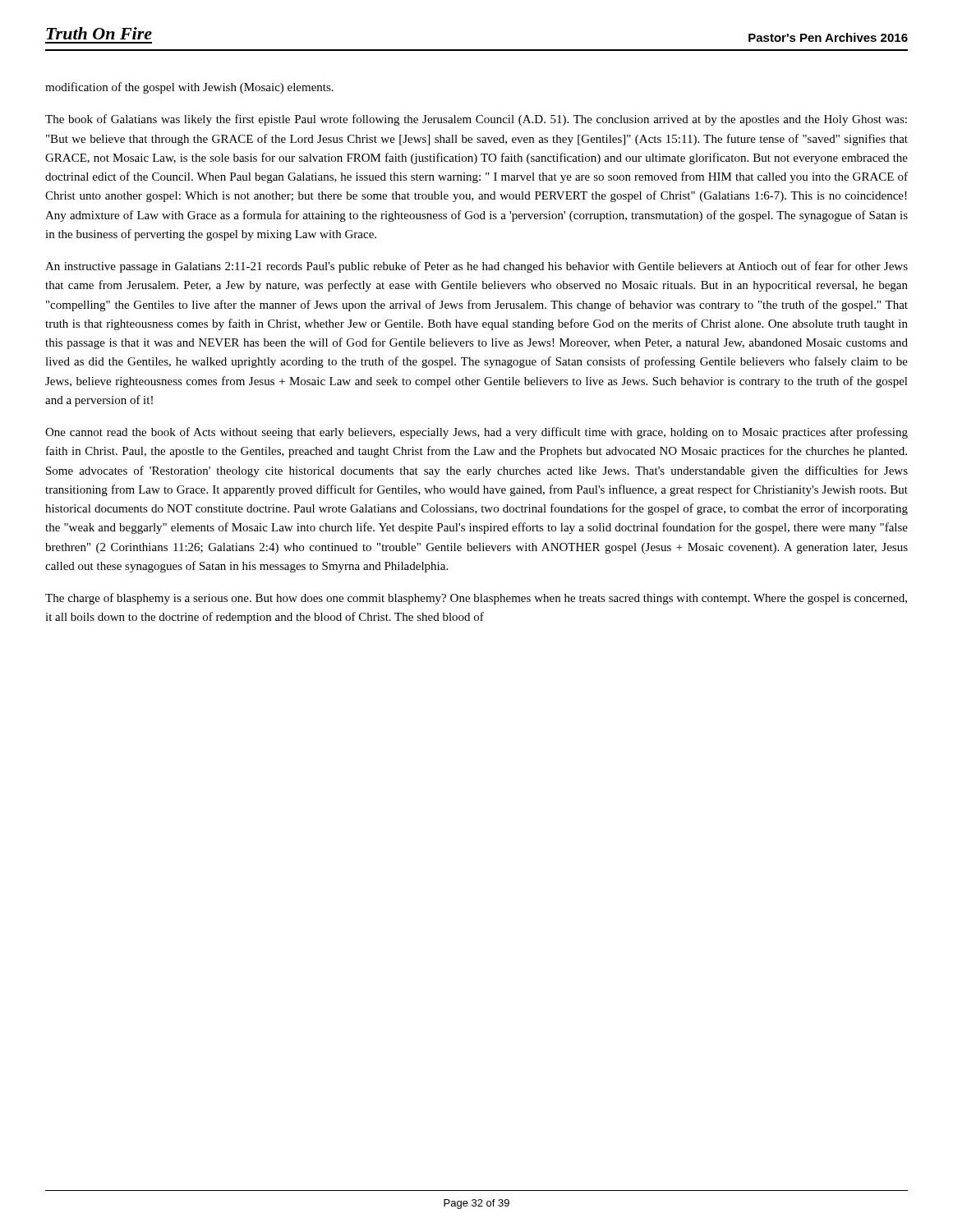This screenshot has width=953, height=1232.
Task: Point to the block beginning "The book of Galatians was"
Action: [476, 177]
